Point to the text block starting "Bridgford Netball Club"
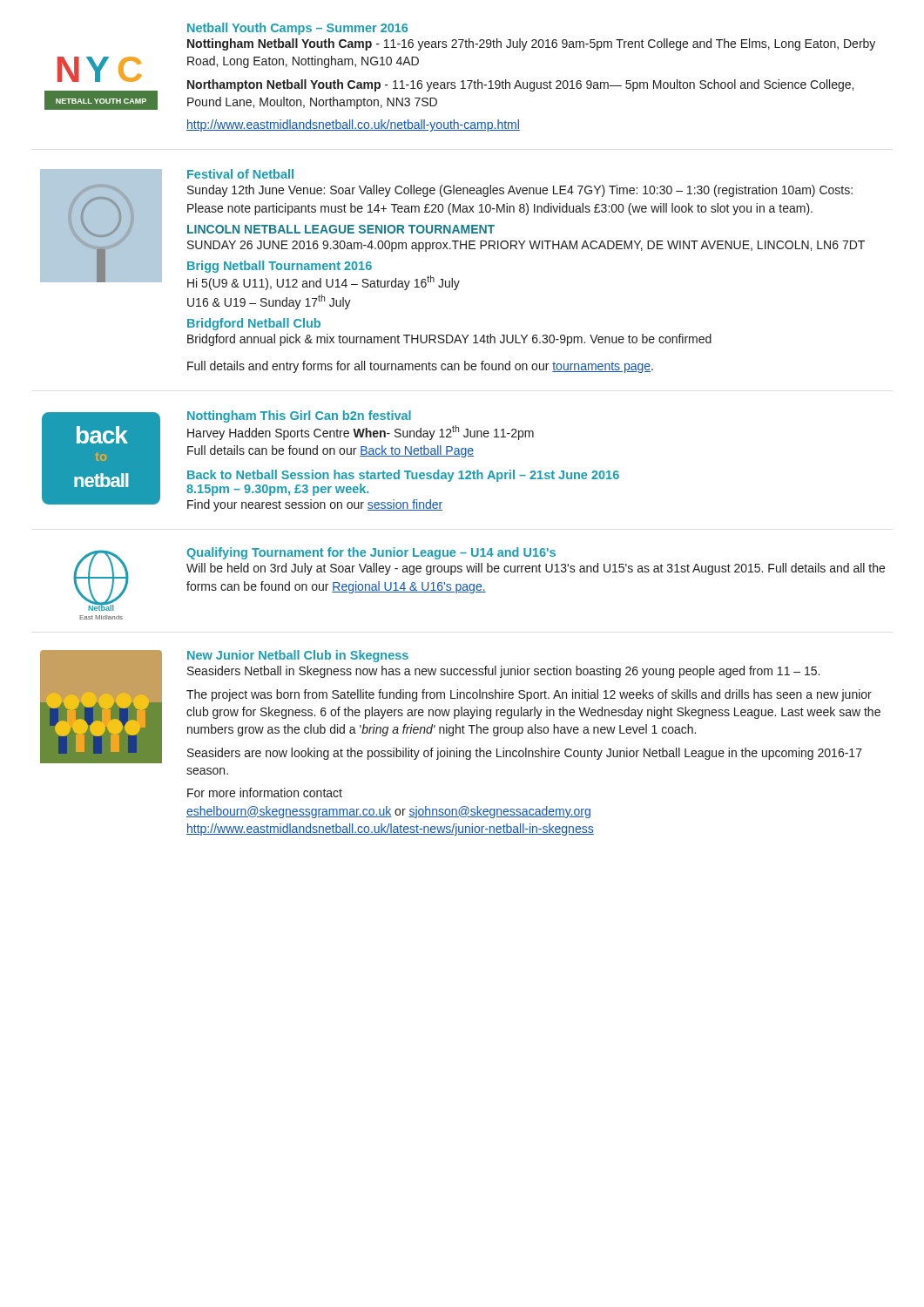 coord(254,324)
